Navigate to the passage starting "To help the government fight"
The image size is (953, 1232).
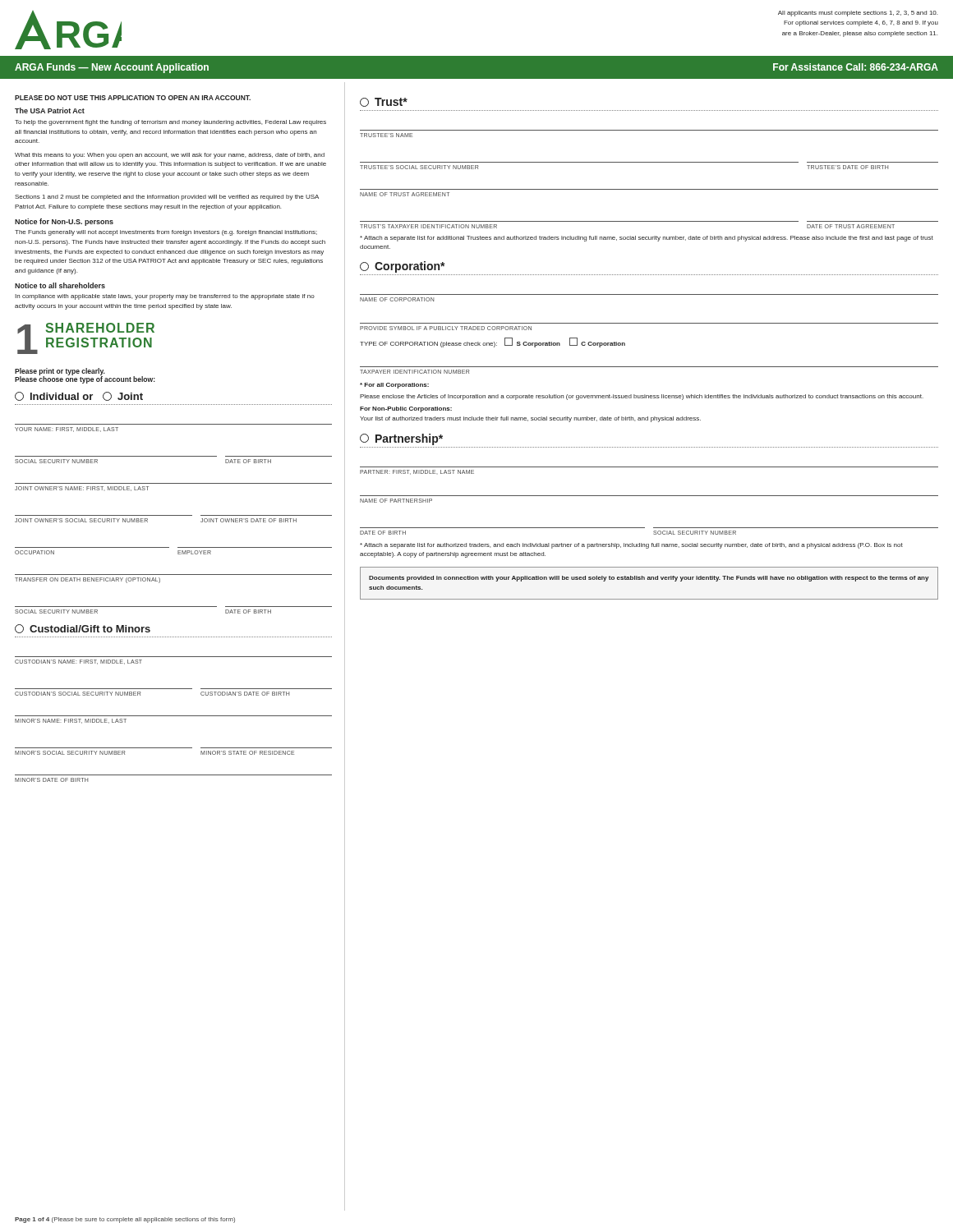pyautogui.click(x=171, y=132)
